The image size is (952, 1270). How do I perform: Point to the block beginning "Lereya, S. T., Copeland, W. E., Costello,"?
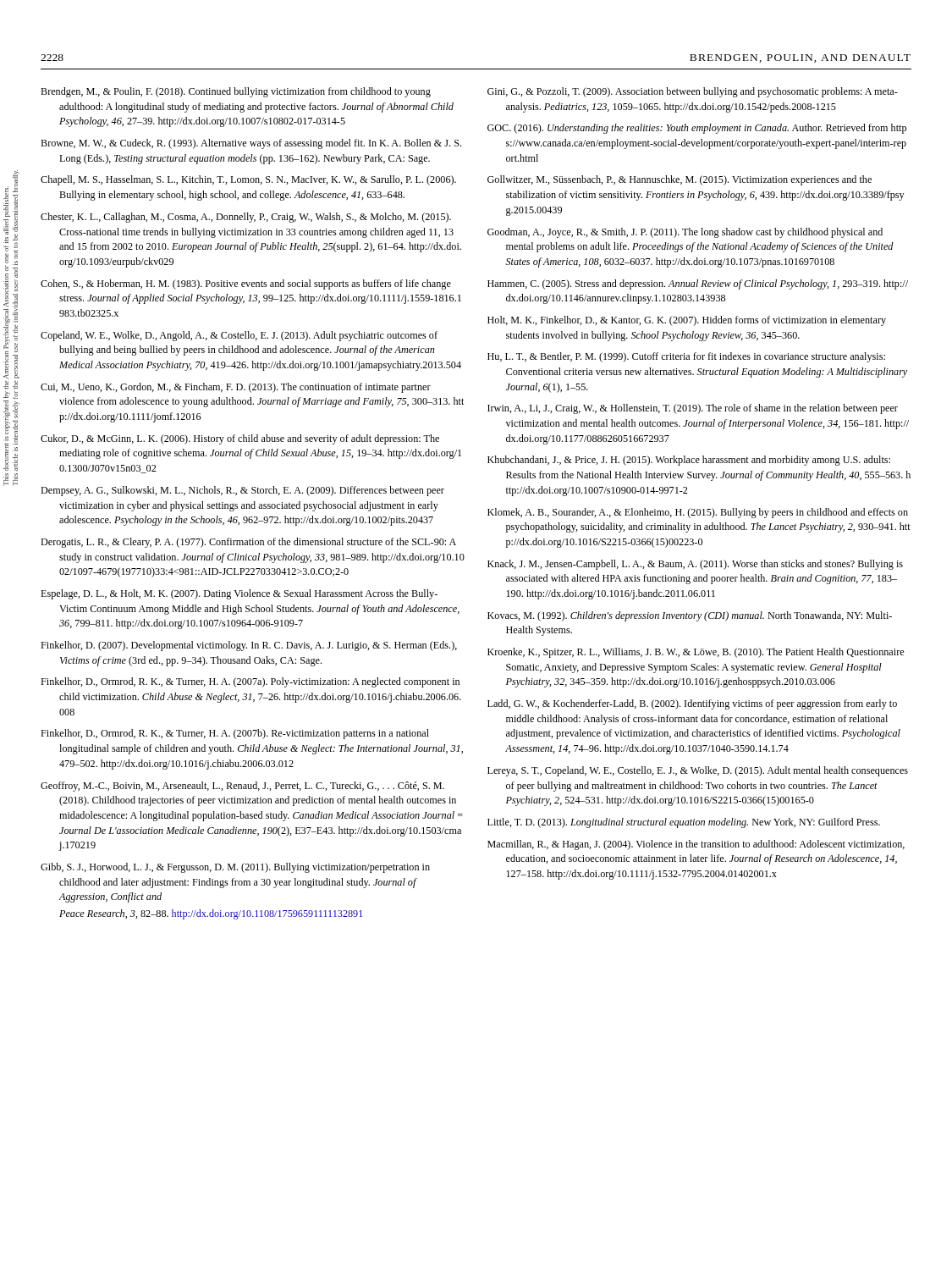pyautogui.click(x=698, y=785)
